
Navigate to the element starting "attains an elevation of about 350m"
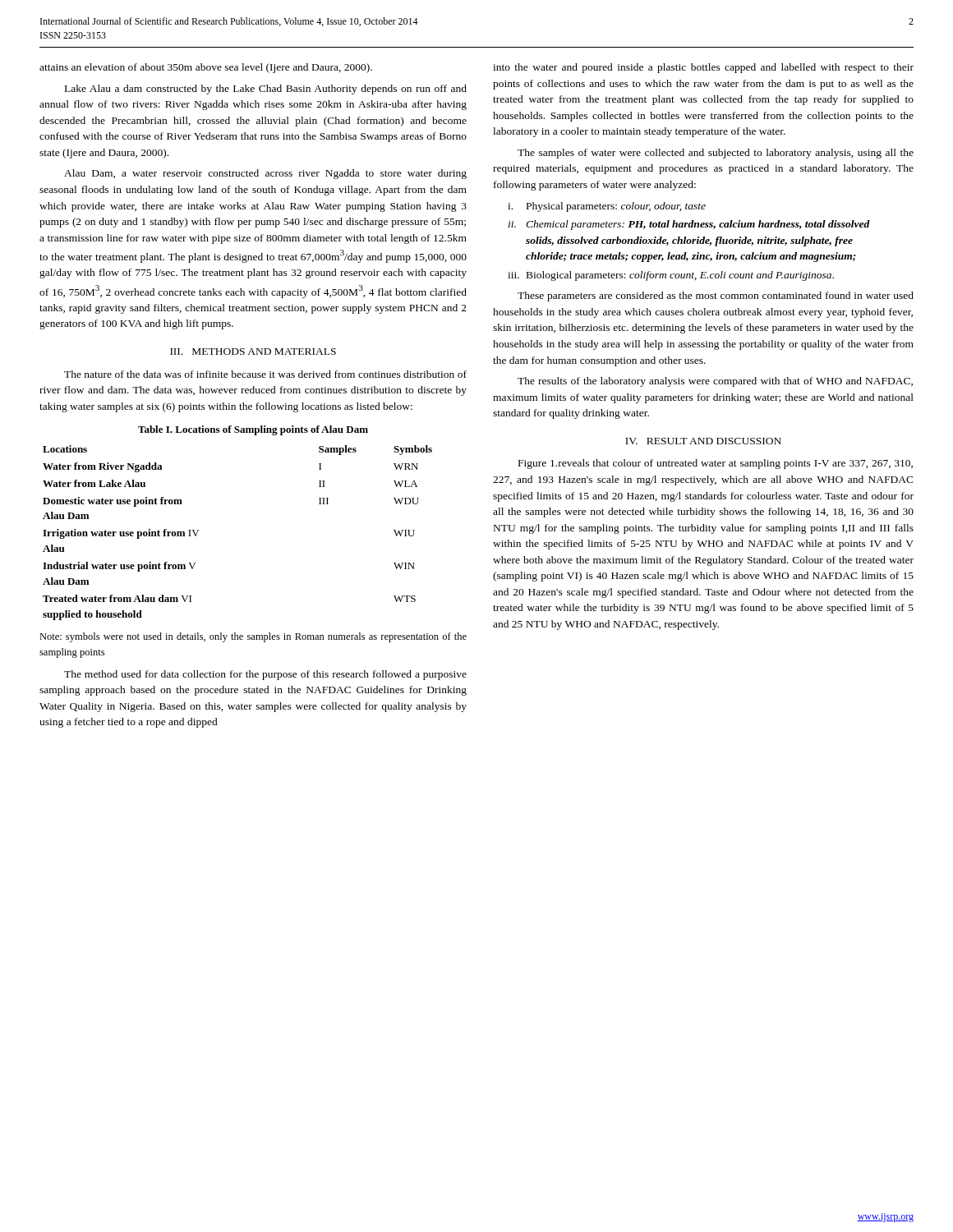[253, 67]
